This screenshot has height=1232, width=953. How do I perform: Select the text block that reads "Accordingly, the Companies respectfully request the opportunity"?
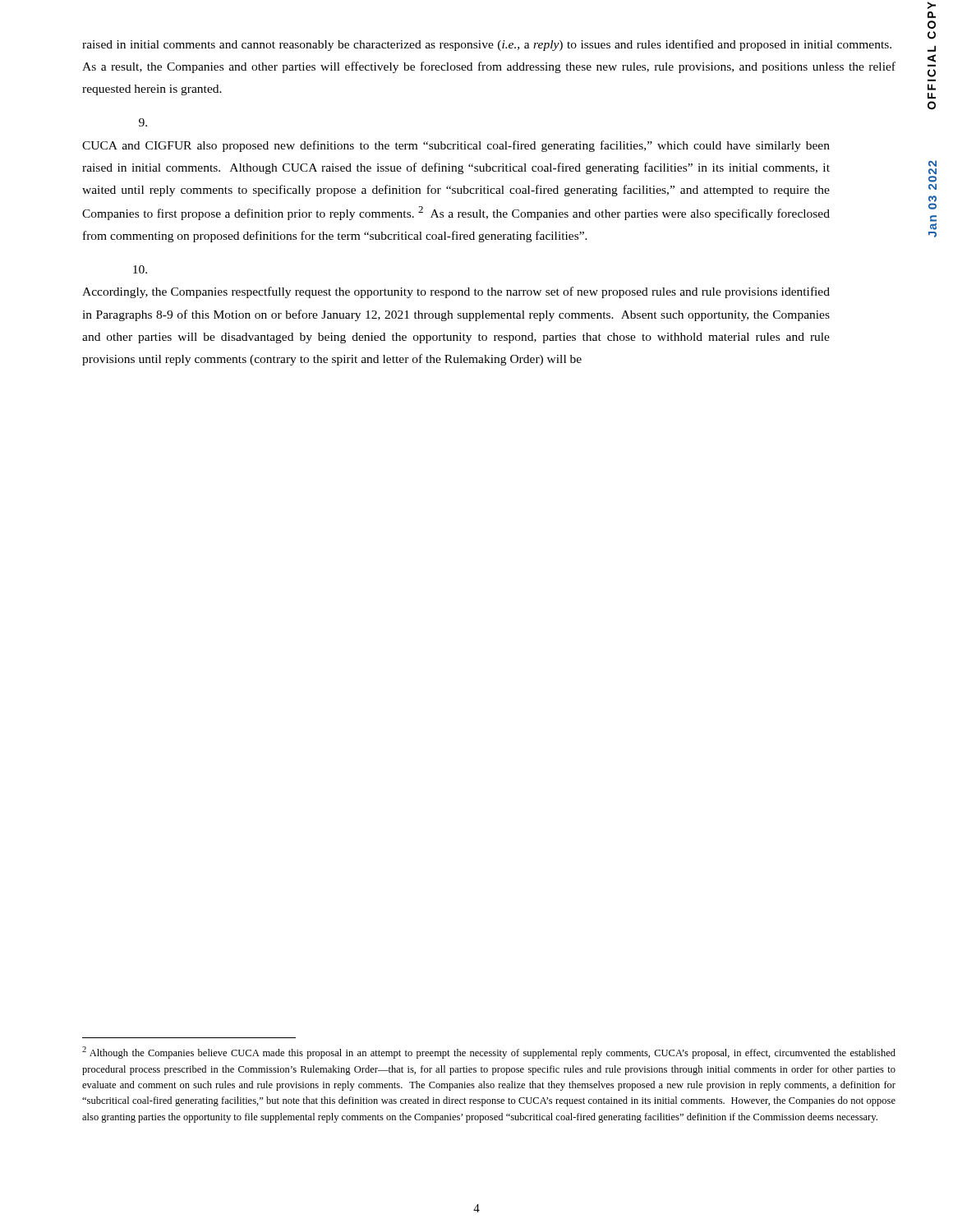point(456,314)
